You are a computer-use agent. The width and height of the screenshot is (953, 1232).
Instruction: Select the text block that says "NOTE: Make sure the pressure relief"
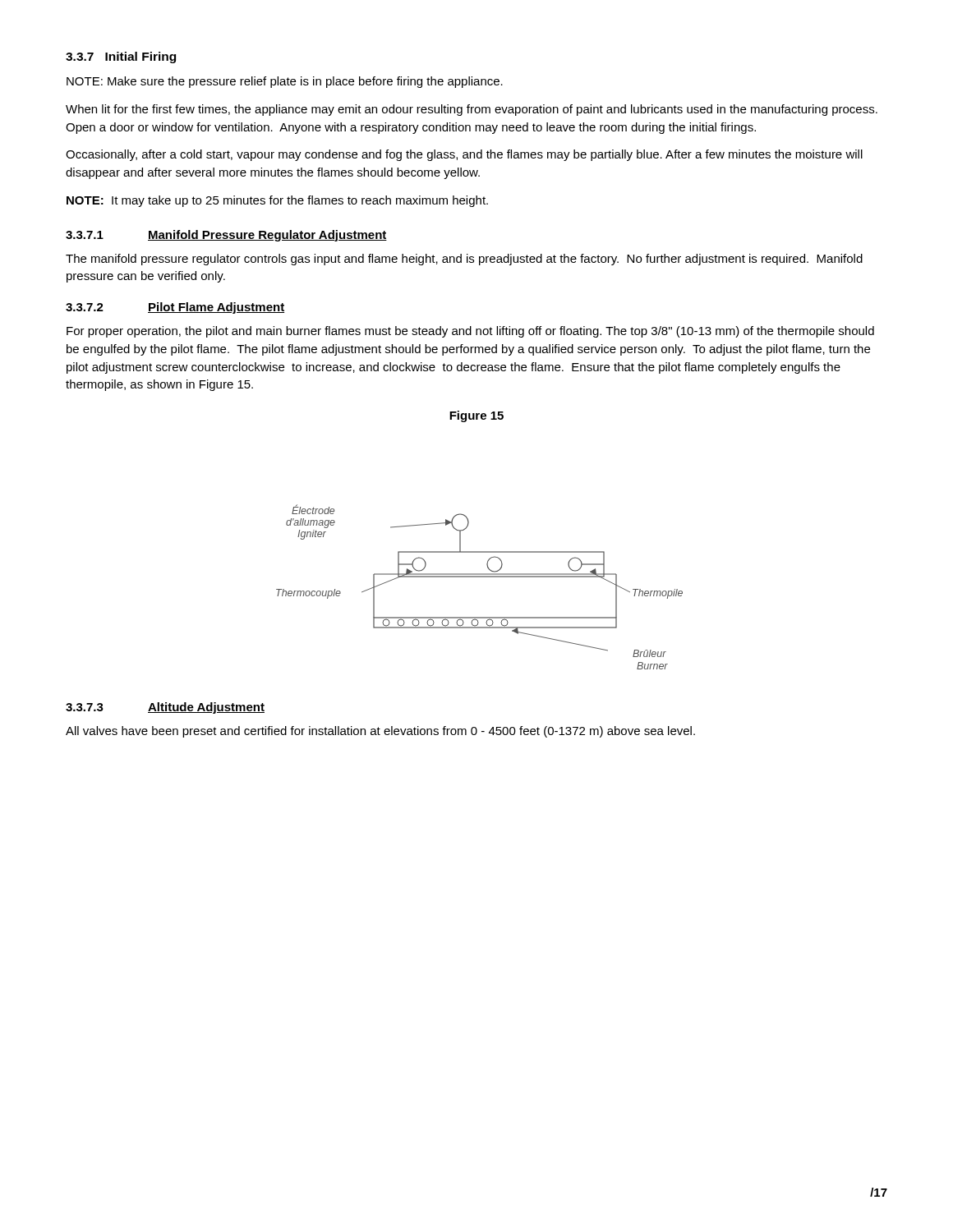click(x=285, y=81)
